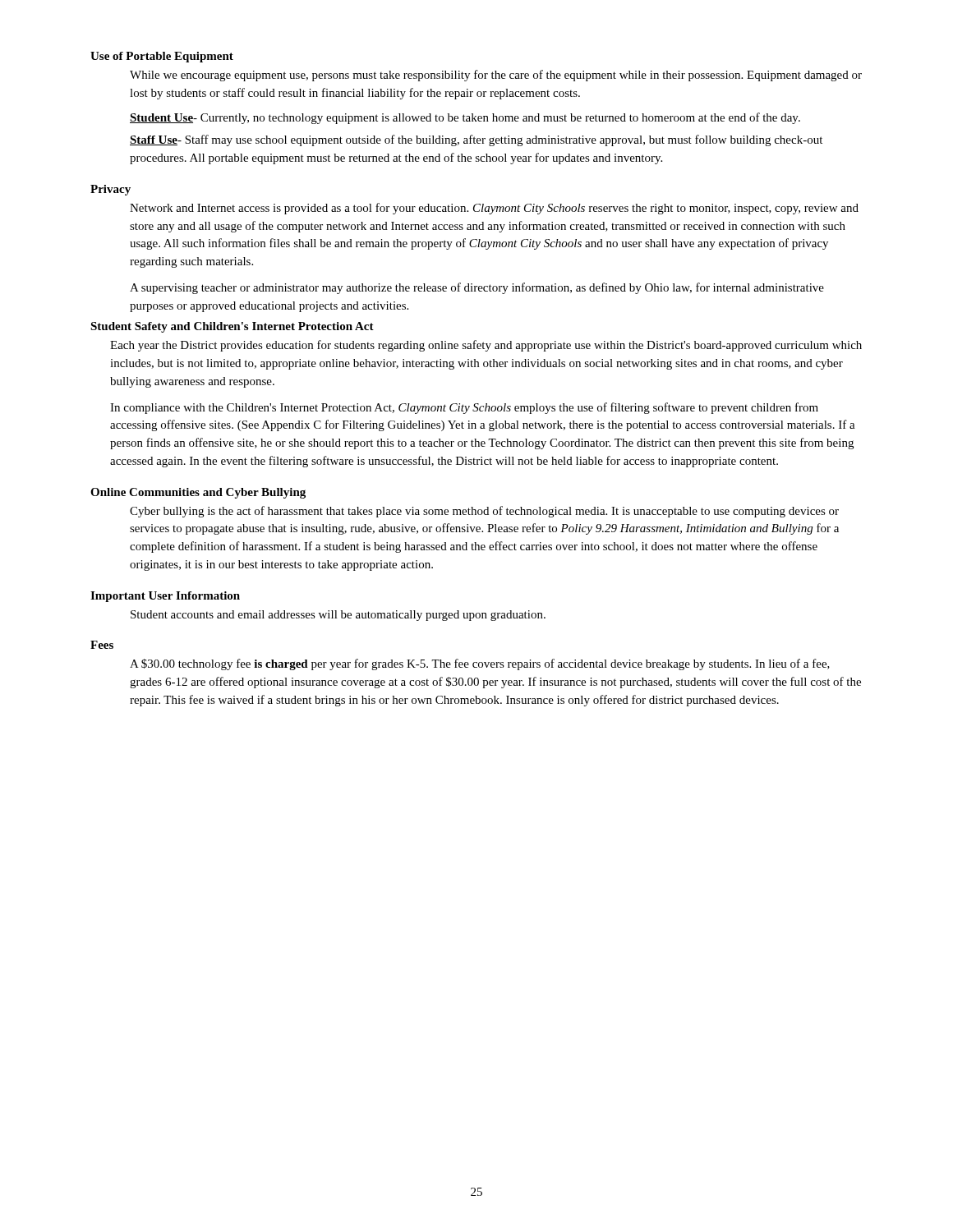Locate the text starting "Cyber bullying is the act of"
This screenshot has width=953, height=1232.
click(x=484, y=537)
